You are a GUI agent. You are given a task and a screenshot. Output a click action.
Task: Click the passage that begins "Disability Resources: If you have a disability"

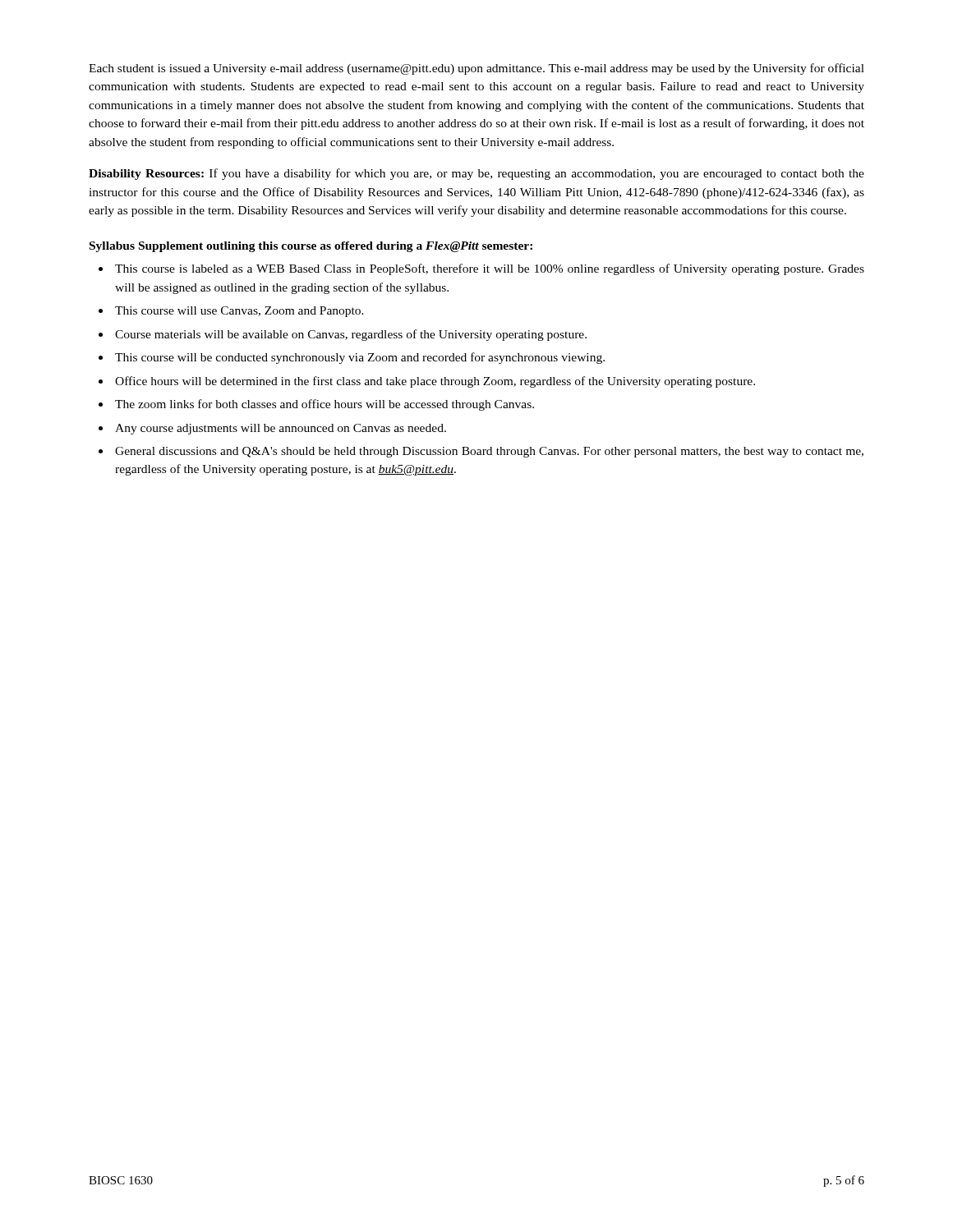476,192
